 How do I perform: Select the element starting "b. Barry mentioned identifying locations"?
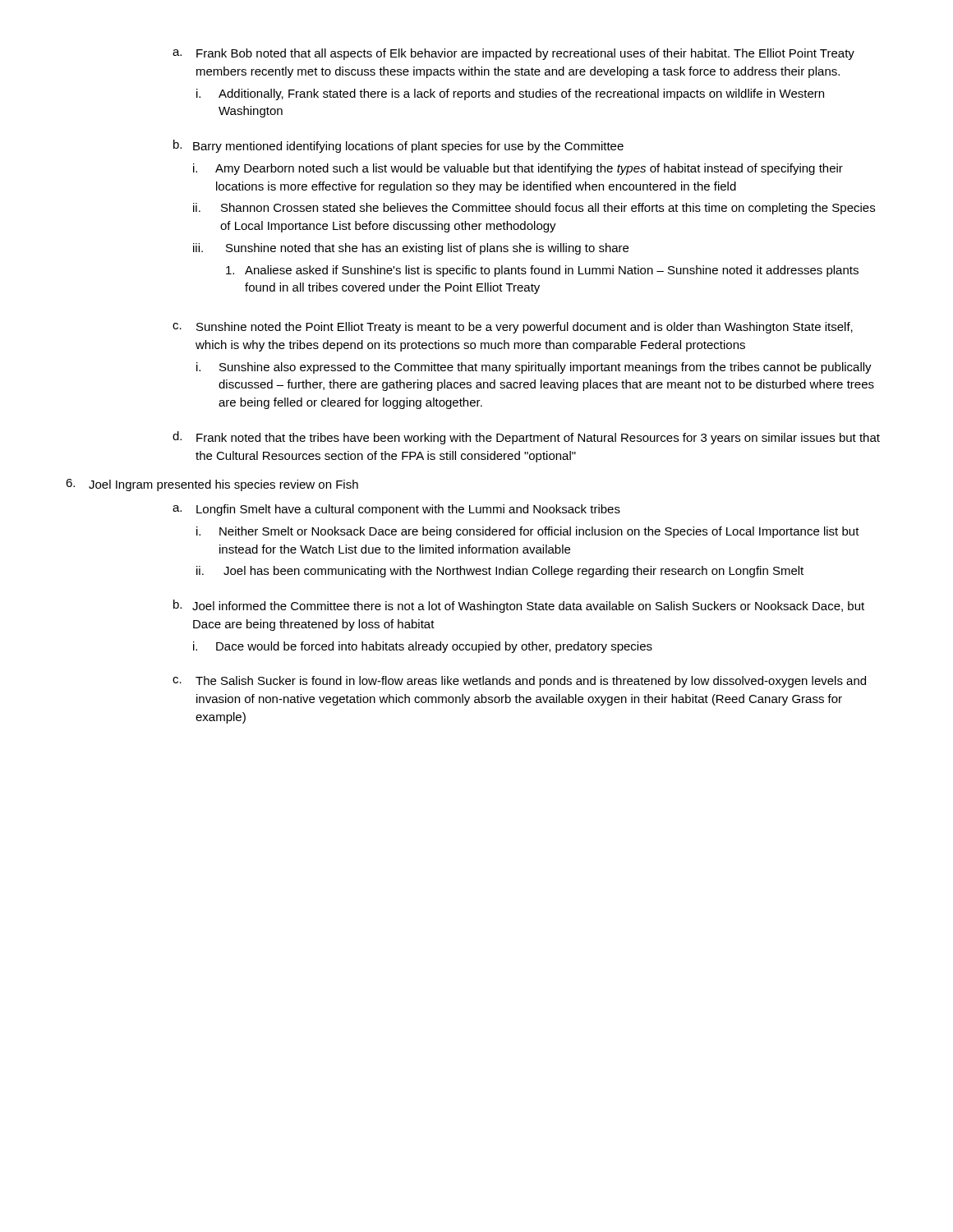point(530,225)
